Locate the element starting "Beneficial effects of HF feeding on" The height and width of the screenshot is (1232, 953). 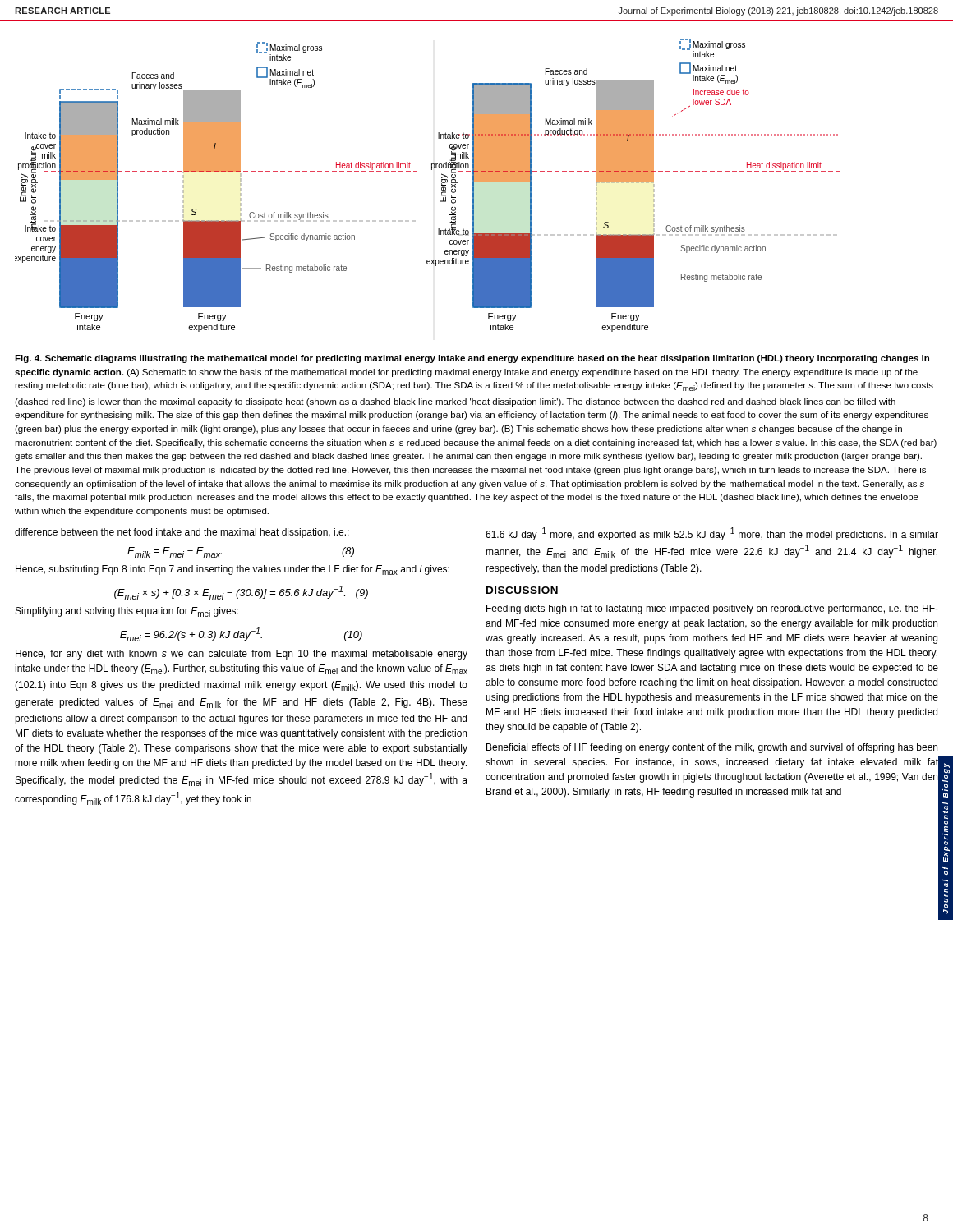(712, 770)
